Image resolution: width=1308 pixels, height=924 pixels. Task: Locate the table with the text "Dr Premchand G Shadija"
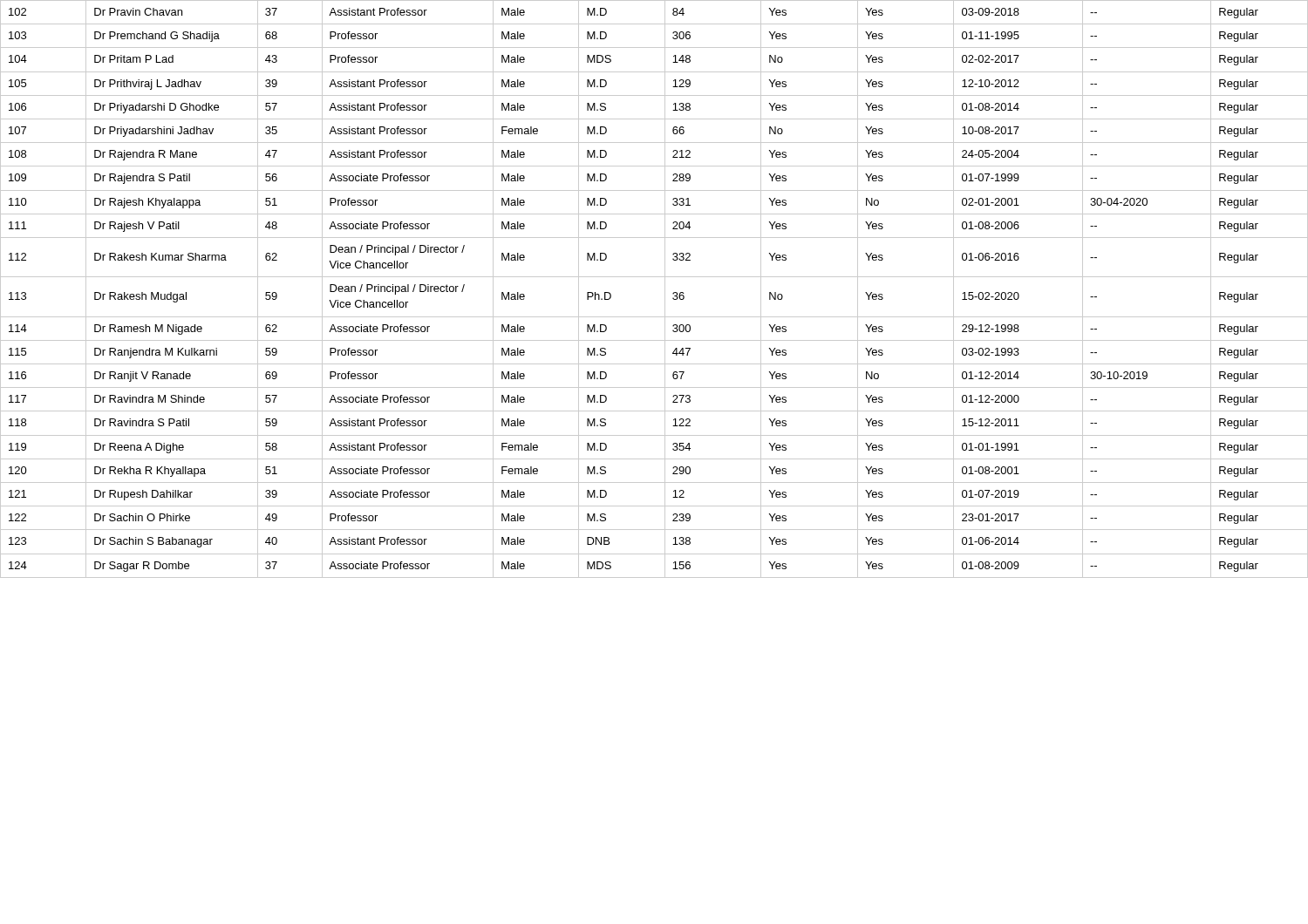[654, 462]
